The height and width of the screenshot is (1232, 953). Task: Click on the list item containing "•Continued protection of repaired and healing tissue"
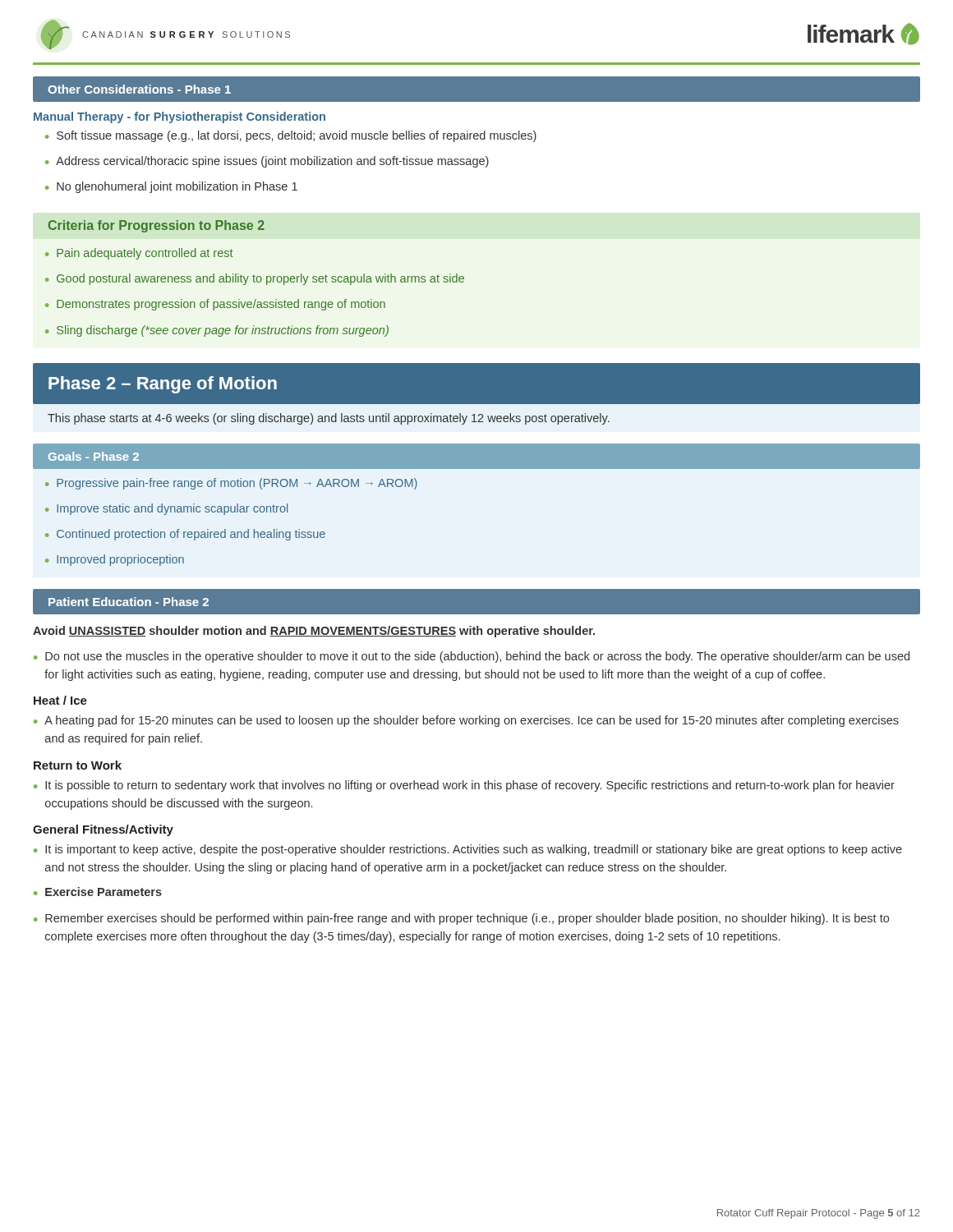click(x=185, y=535)
